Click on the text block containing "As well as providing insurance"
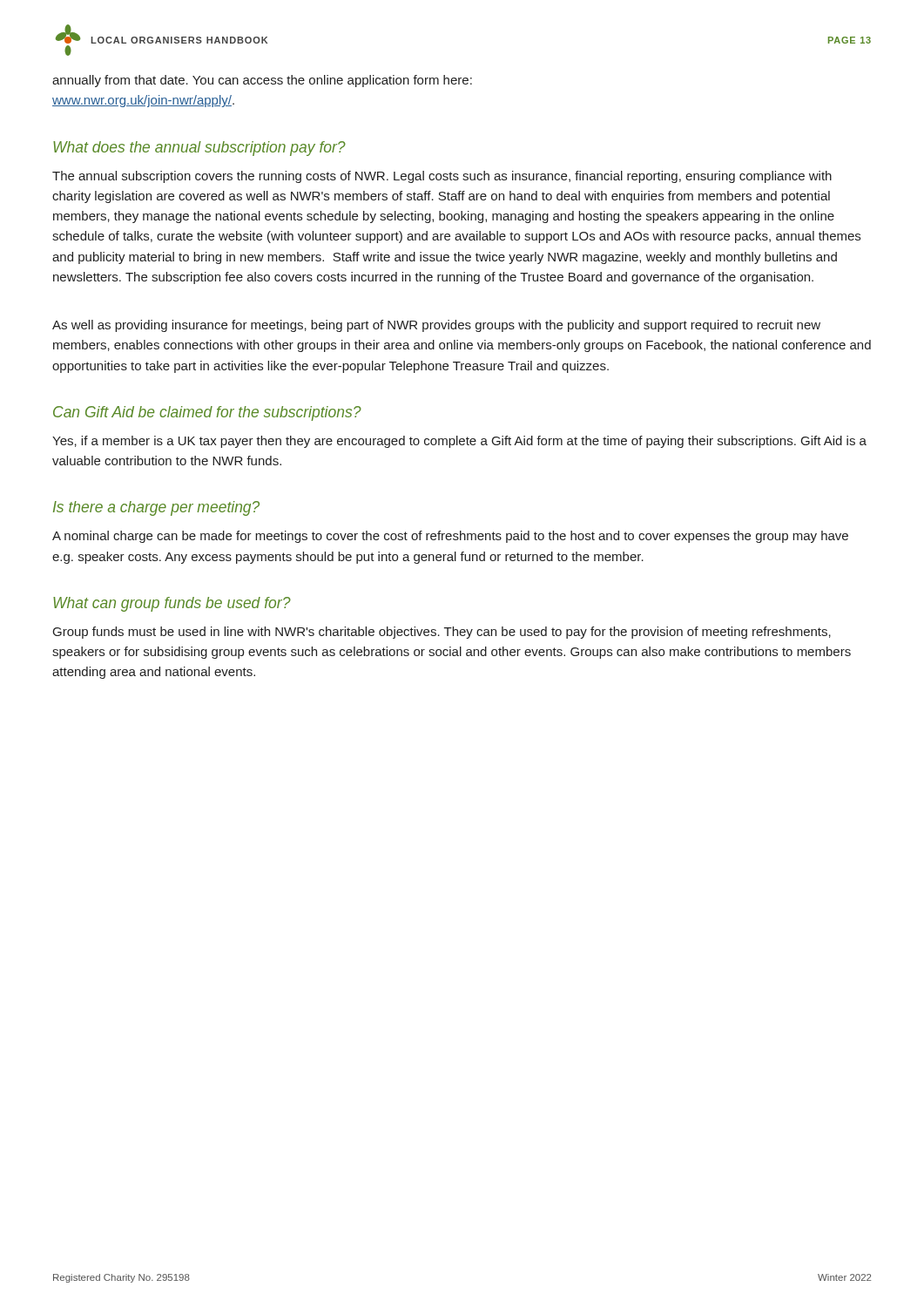The image size is (924, 1307). [x=462, y=345]
